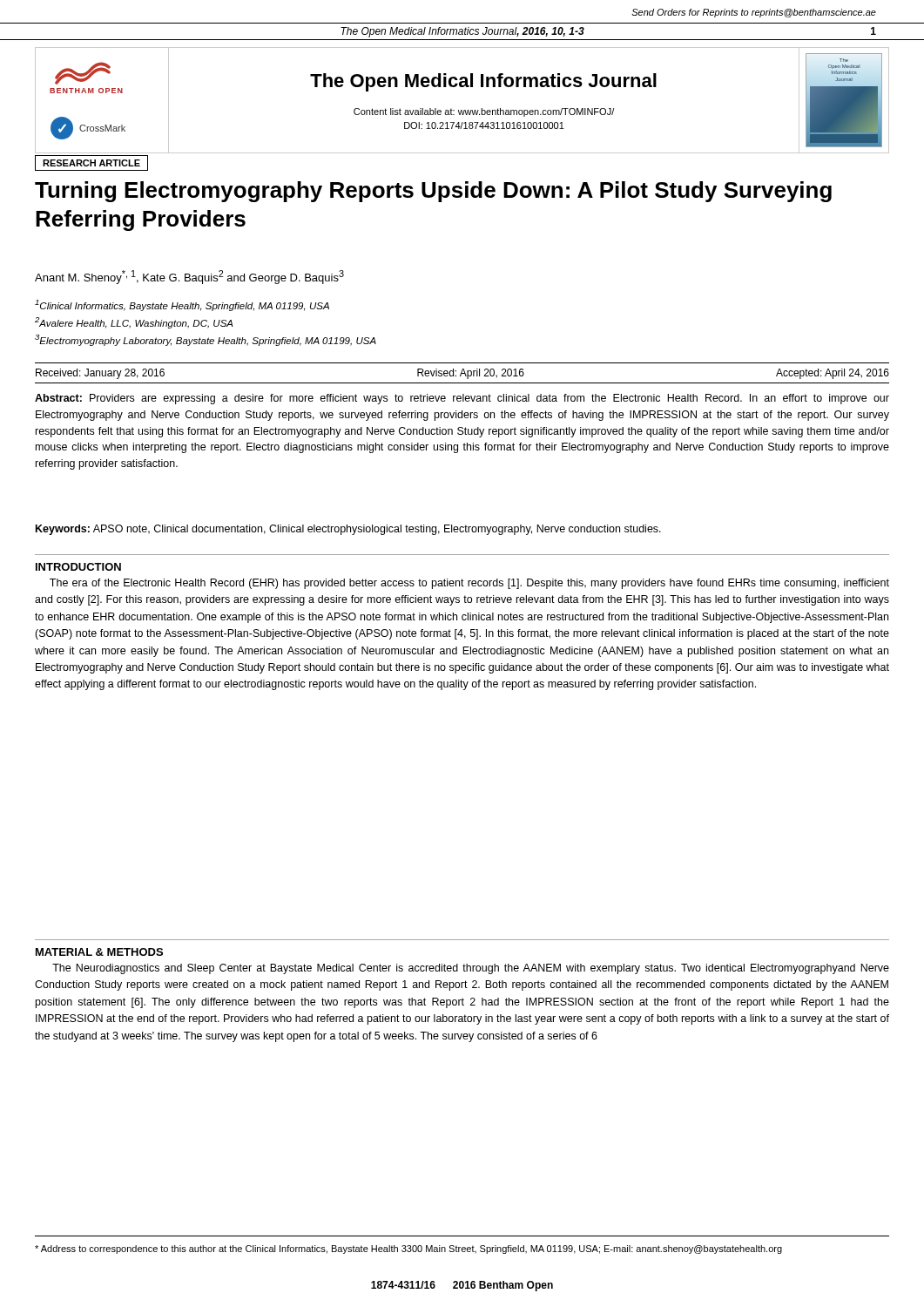Click on the illustration
Image resolution: width=924 pixels, height=1307 pixels.
[x=844, y=100]
